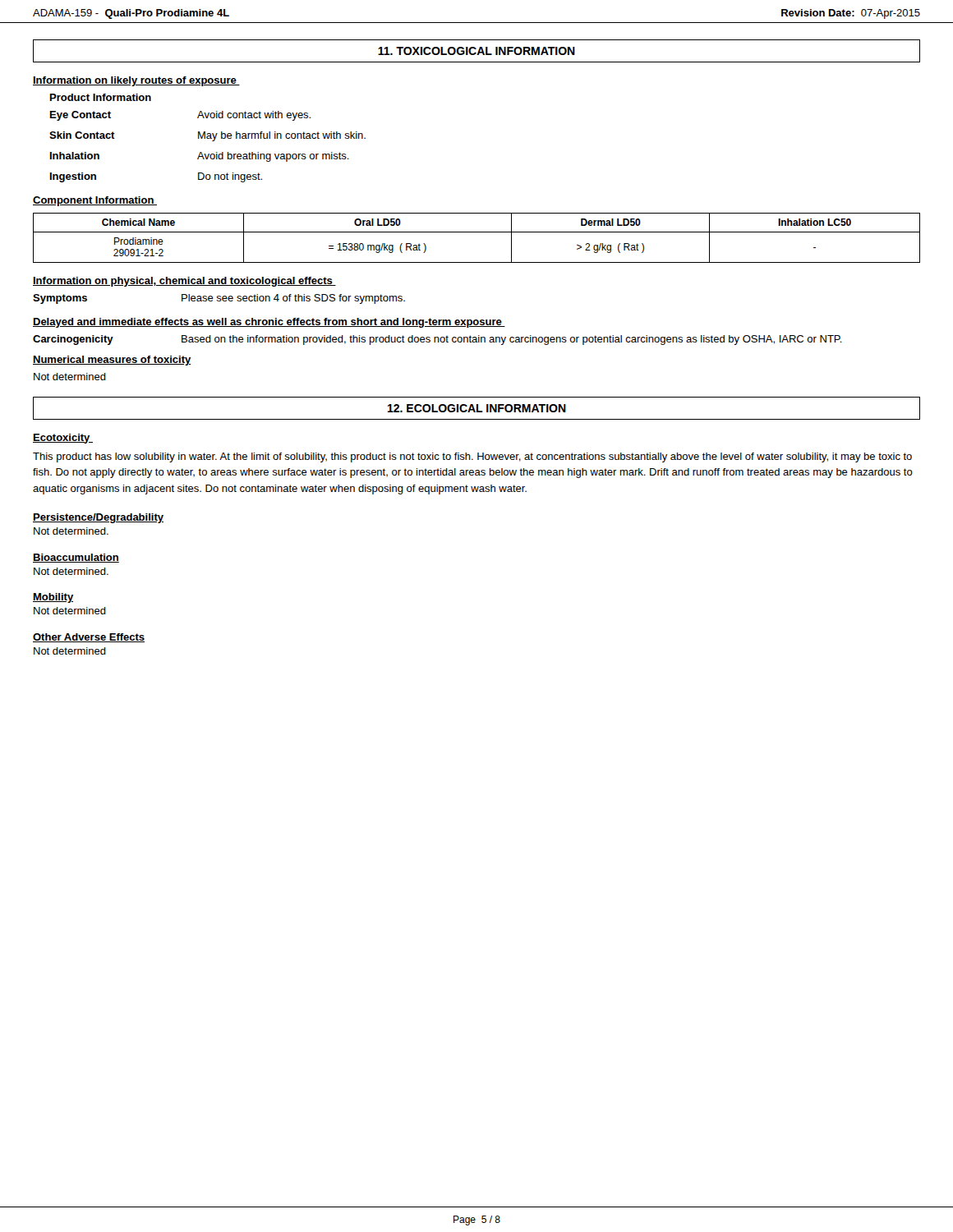Image resolution: width=953 pixels, height=1232 pixels.
Task: Click on the element starting "Carcinogenicity Based on the information"
Action: (438, 339)
